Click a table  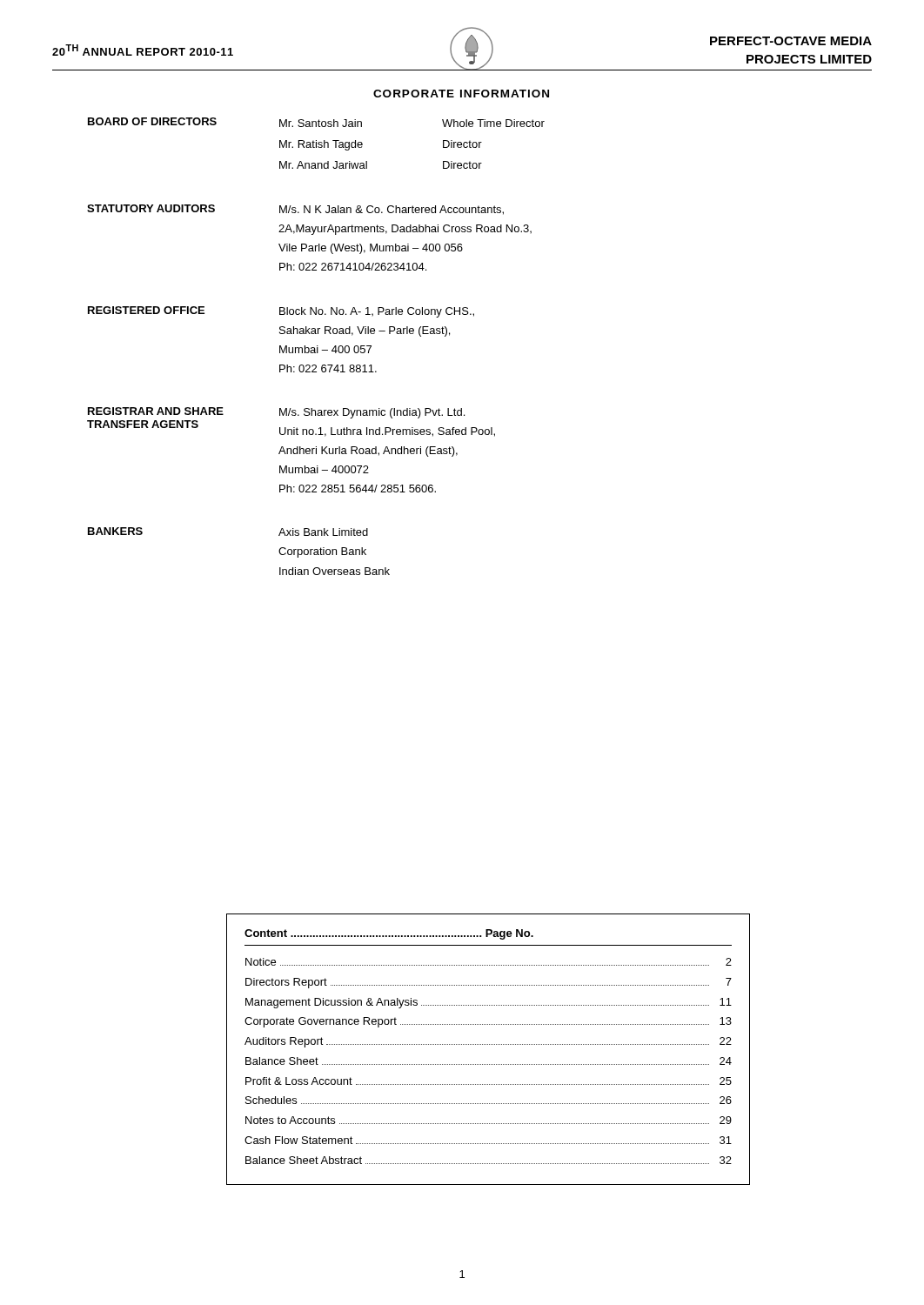(488, 1049)
